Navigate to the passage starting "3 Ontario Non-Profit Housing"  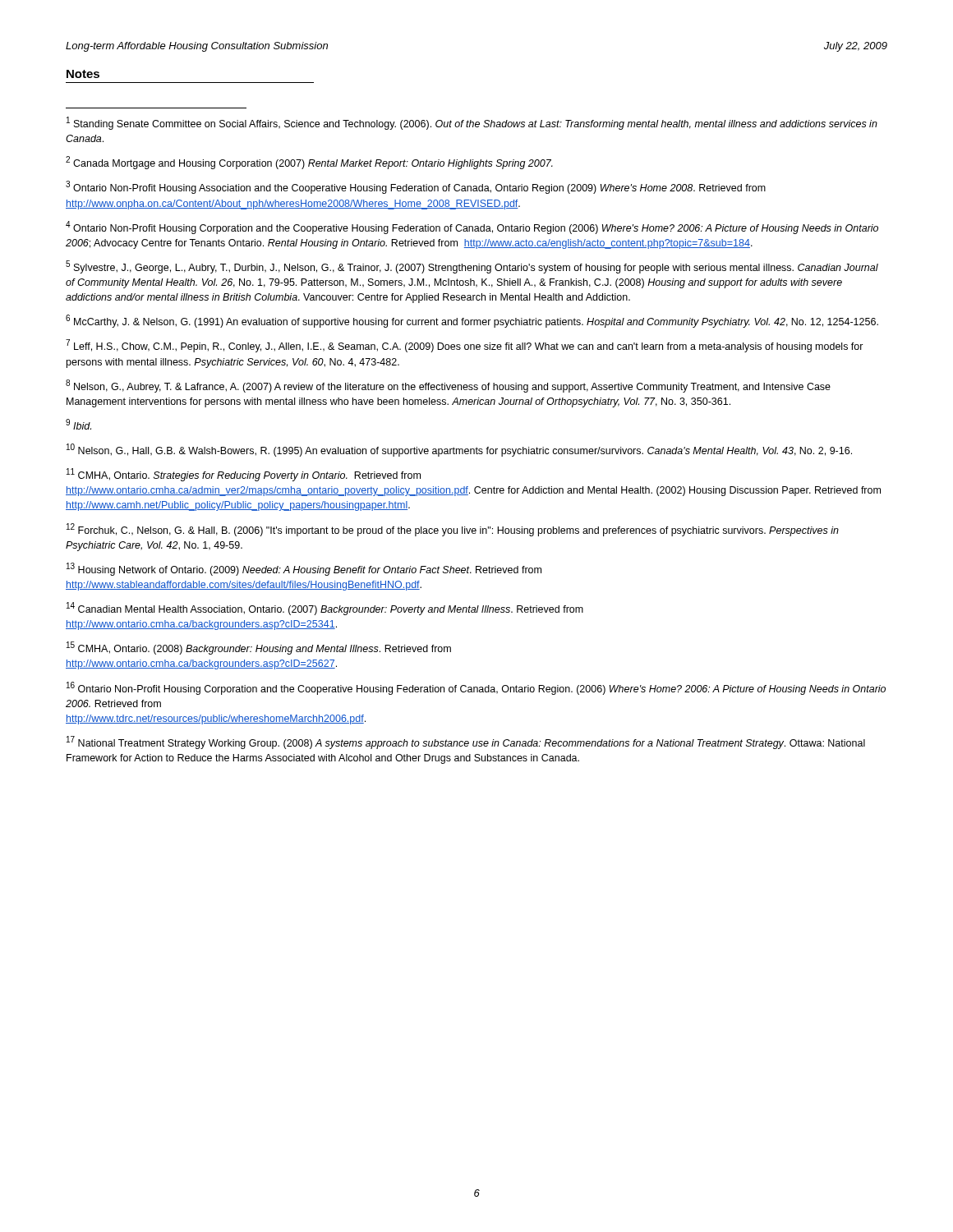(416, 195)
